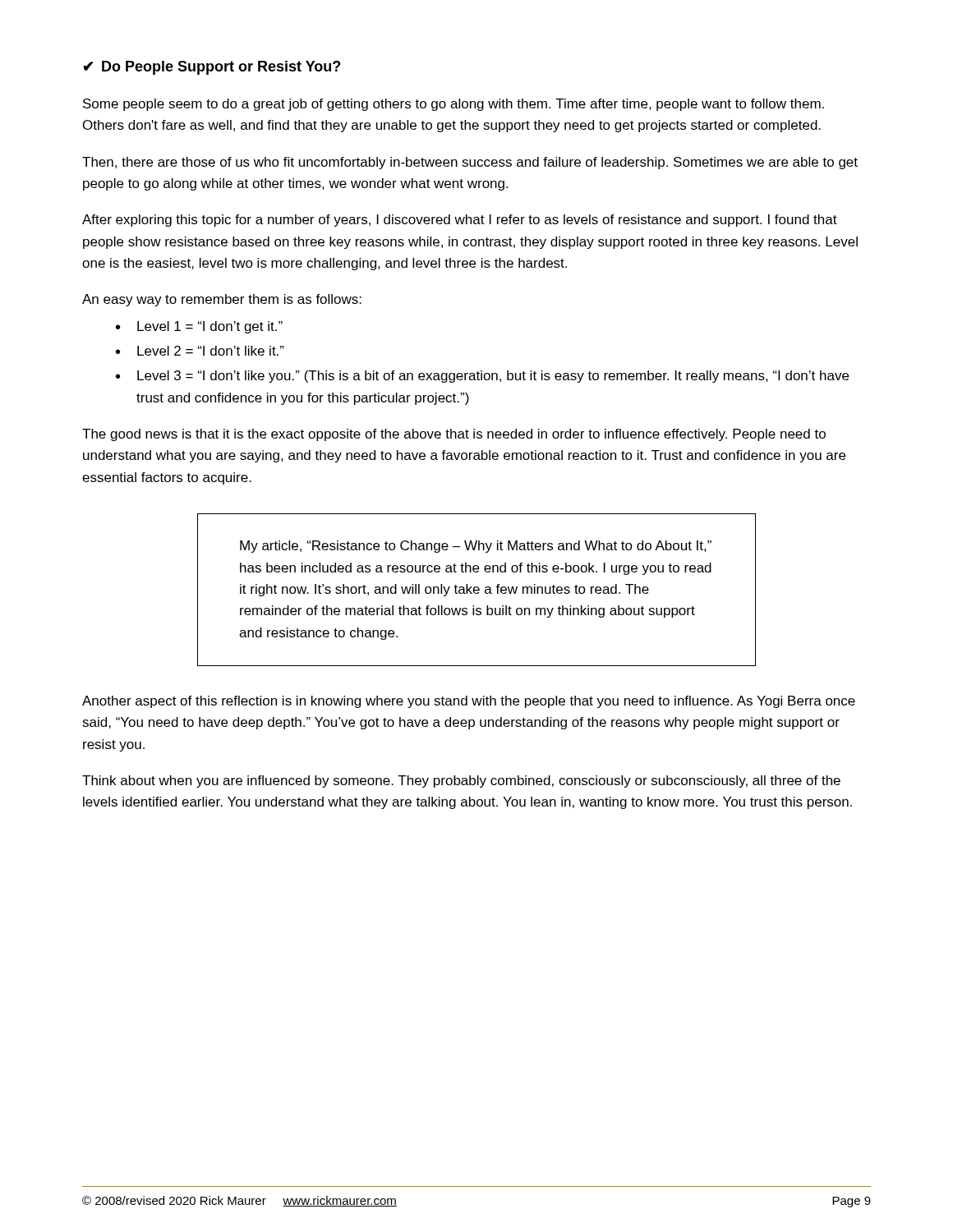Point to the text block starting "• Level 2"
The width and height of the screenshot is (953, 1232).
click(200, 352)
